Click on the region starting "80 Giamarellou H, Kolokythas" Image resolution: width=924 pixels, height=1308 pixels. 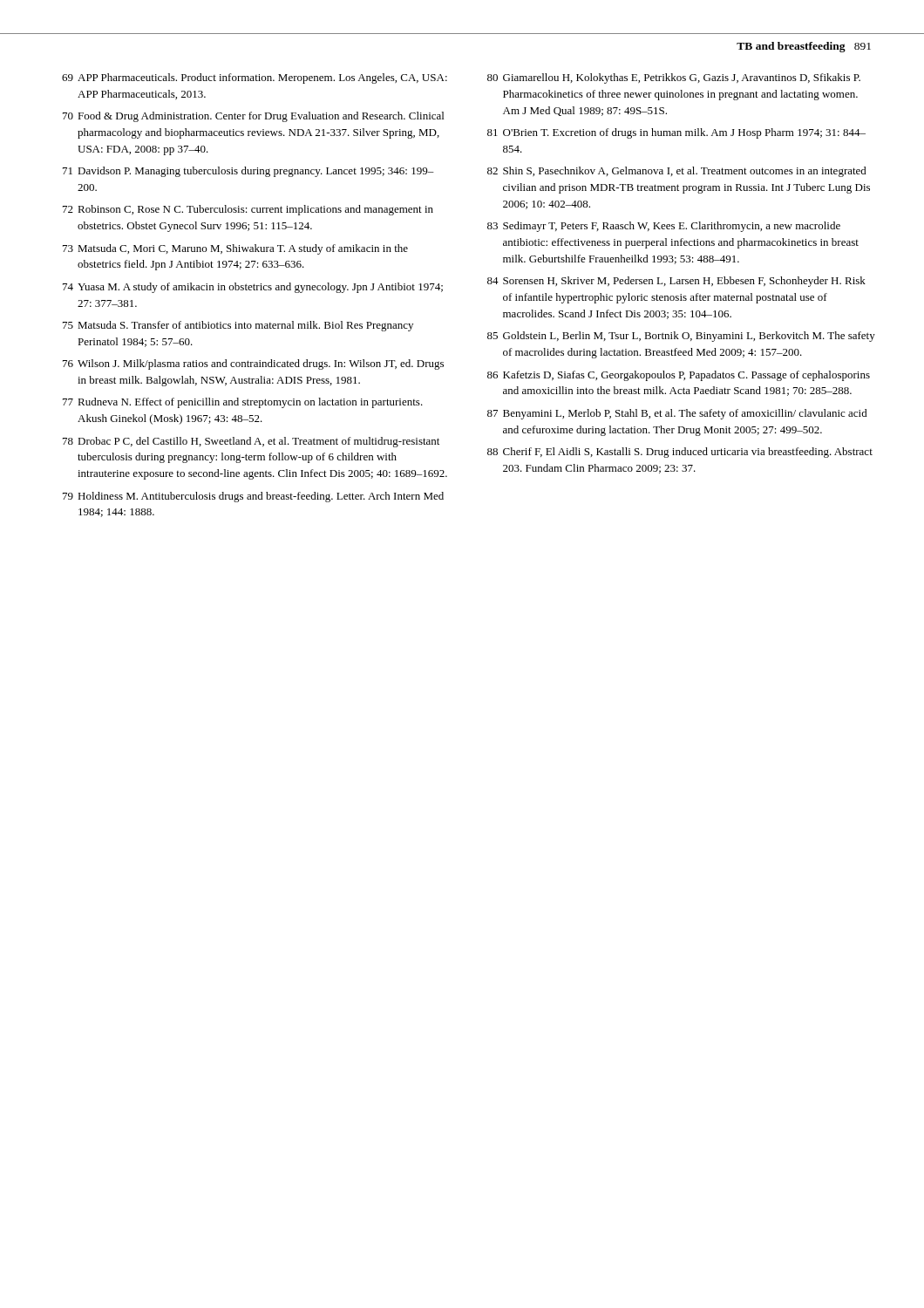676,94
